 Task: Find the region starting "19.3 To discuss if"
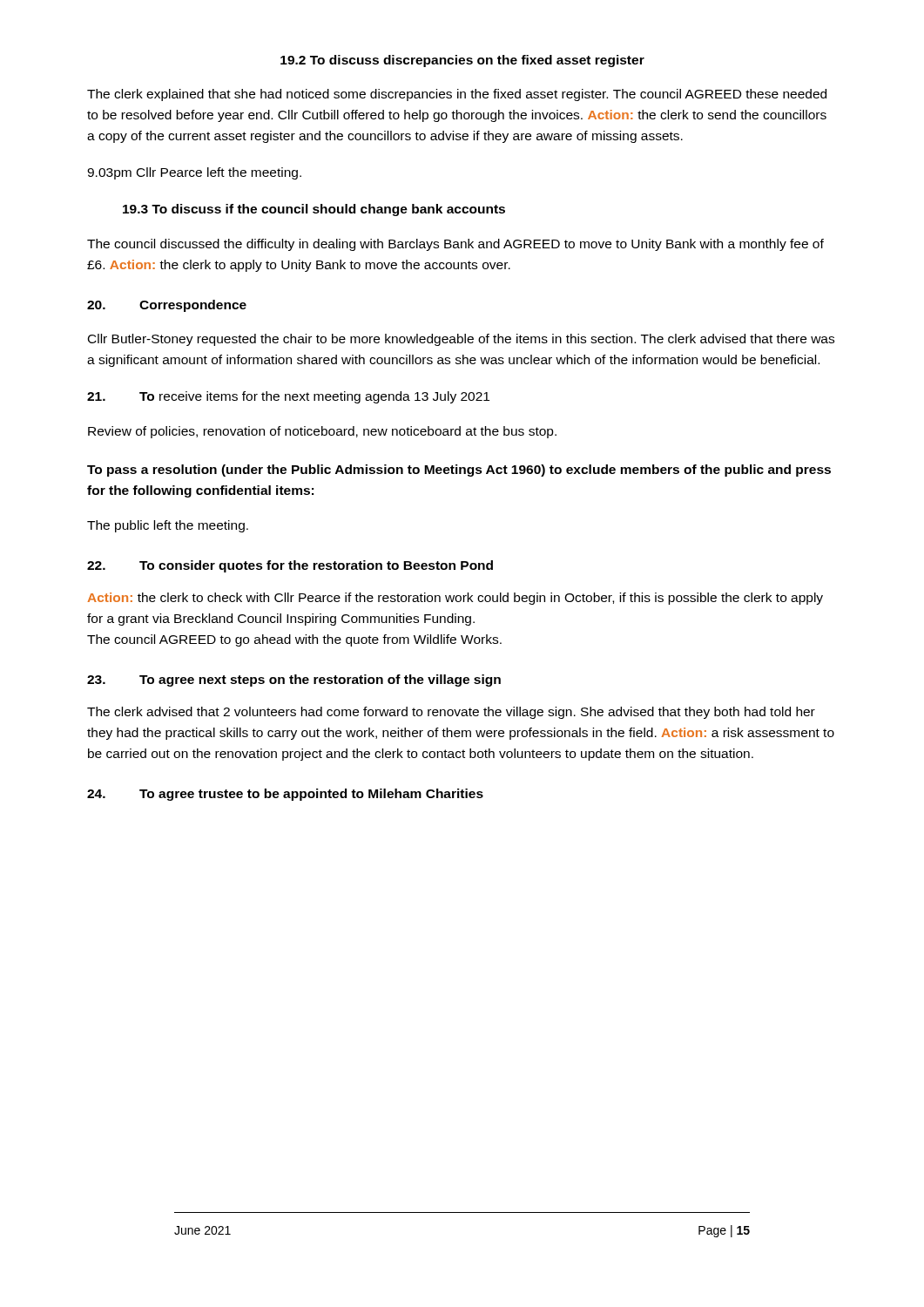click(314, 209)
